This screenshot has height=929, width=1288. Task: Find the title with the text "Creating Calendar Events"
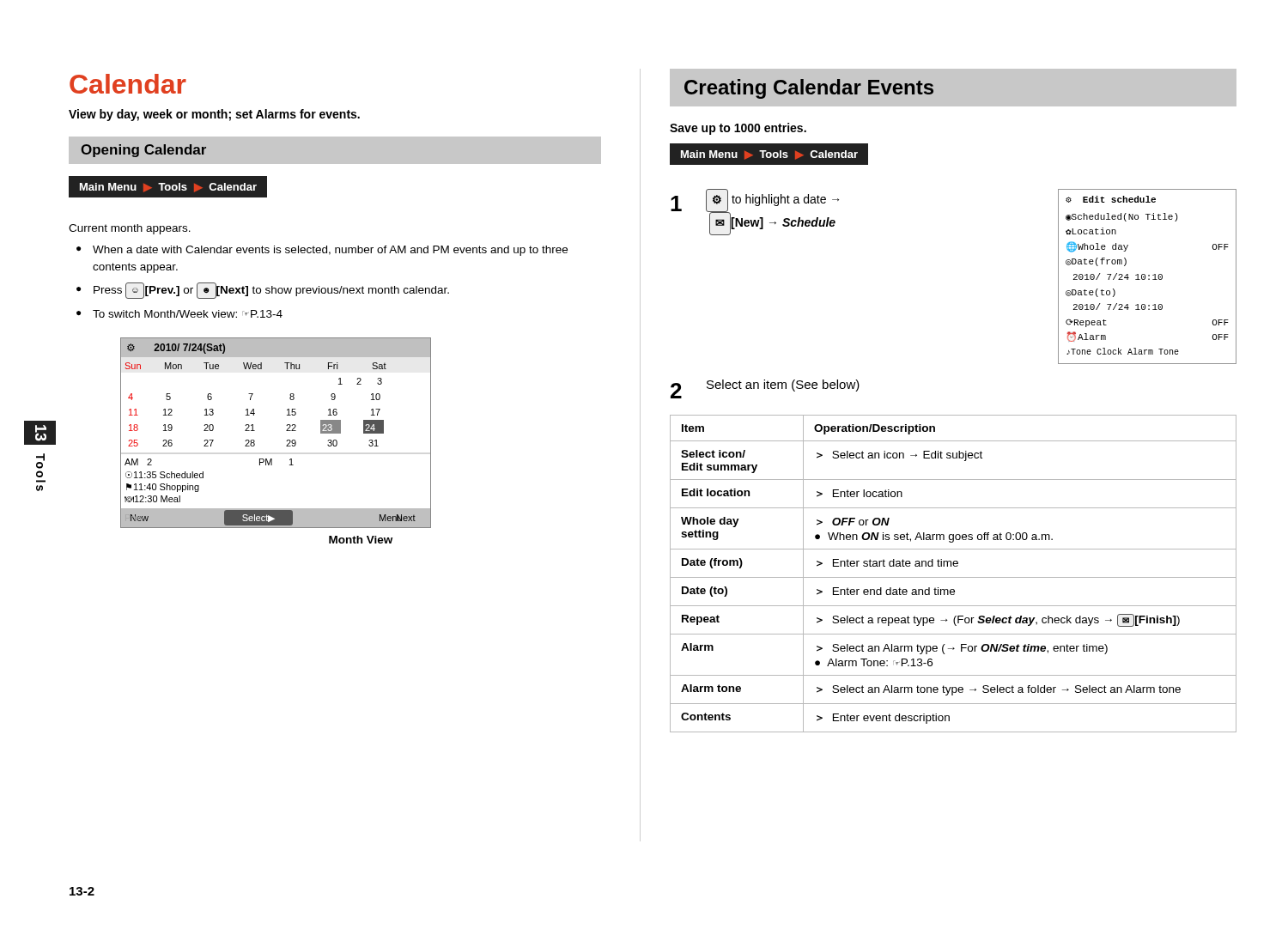809,89
